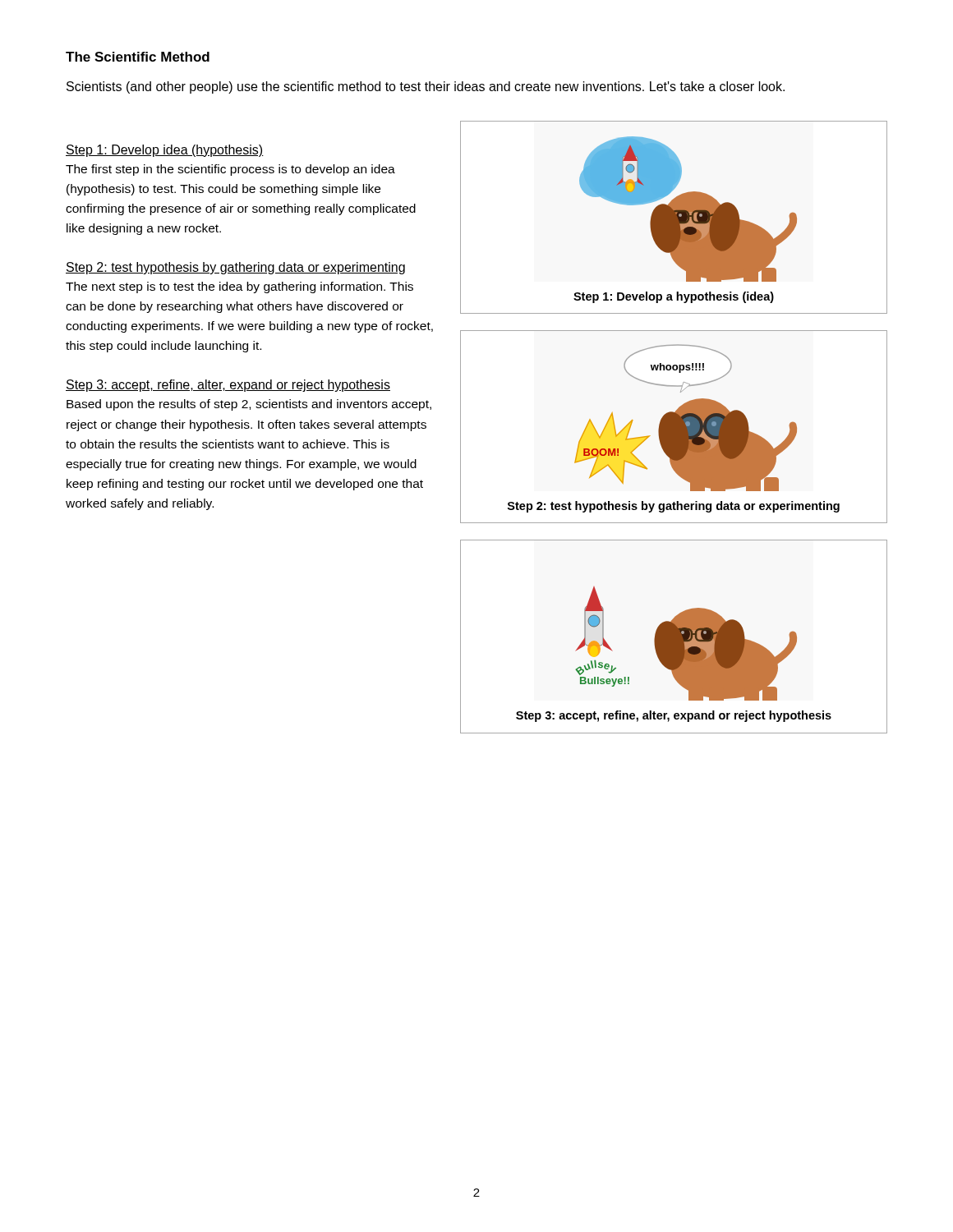Select the section header with the text "Step 1: Develop idea (hypothesis)"
The height and width of the screenshot is (1232, 953).
[x=164, y=150]
